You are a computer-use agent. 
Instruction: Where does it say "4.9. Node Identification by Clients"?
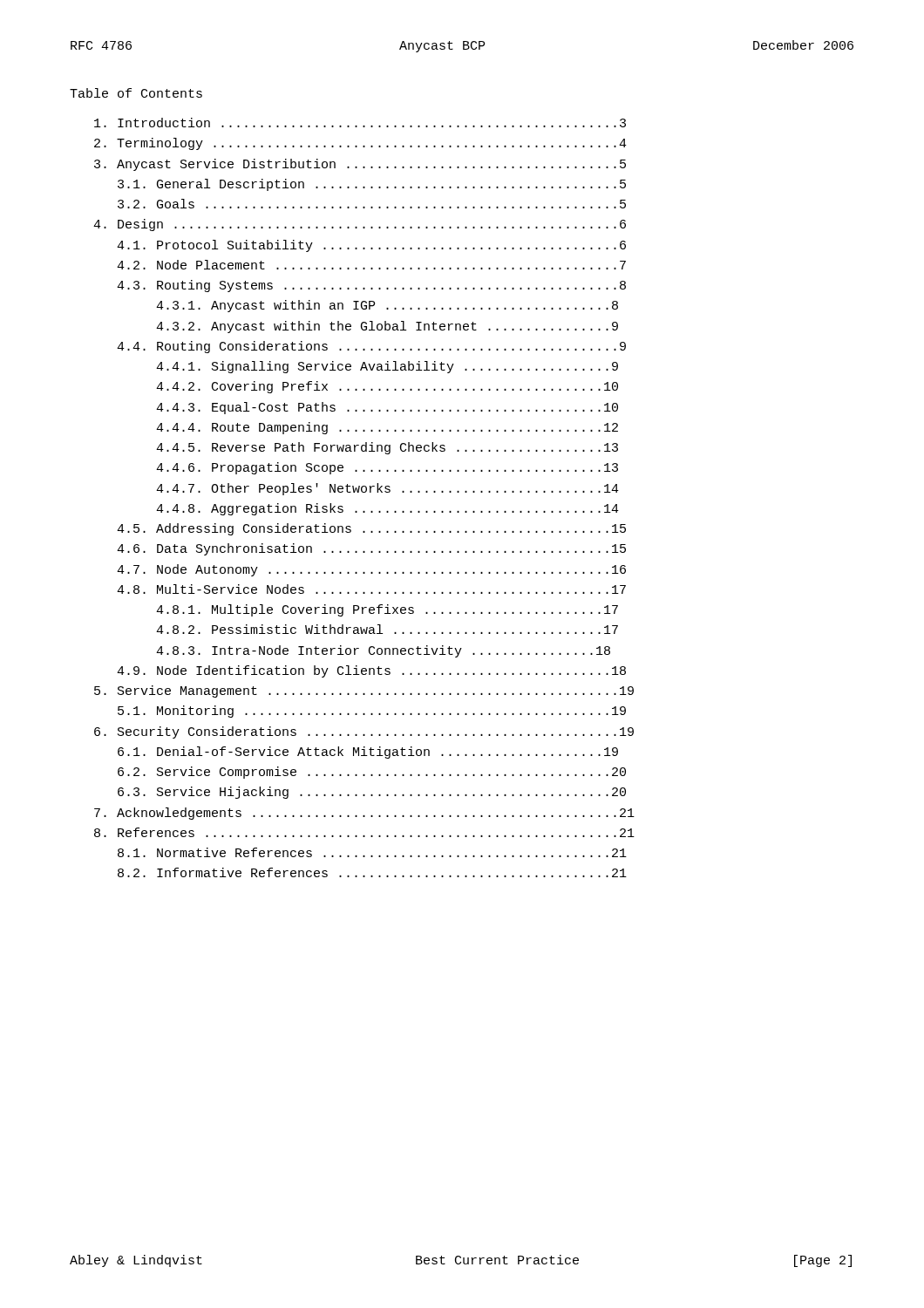(x=348, y=672)
